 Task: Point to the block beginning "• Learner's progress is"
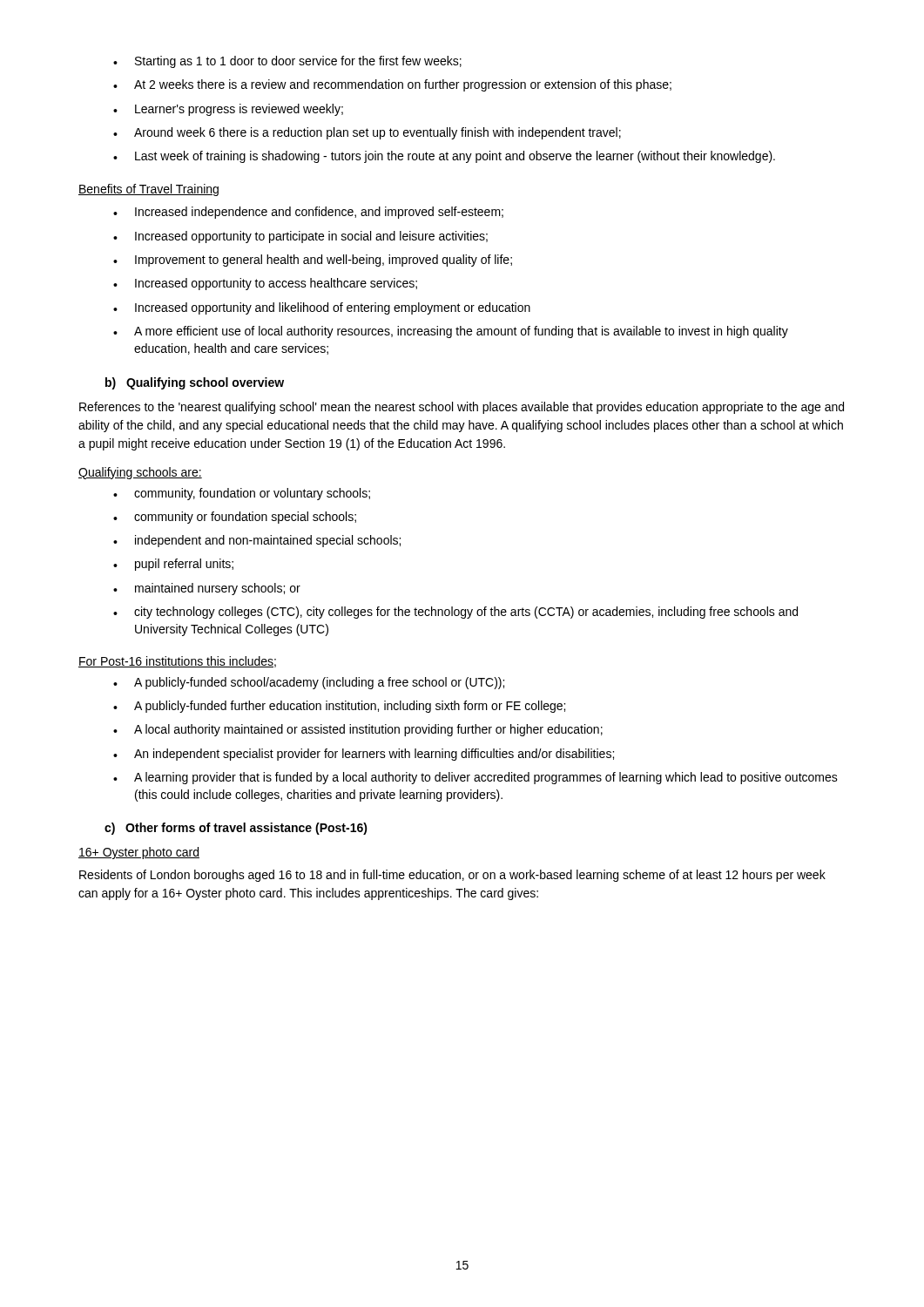229,110
